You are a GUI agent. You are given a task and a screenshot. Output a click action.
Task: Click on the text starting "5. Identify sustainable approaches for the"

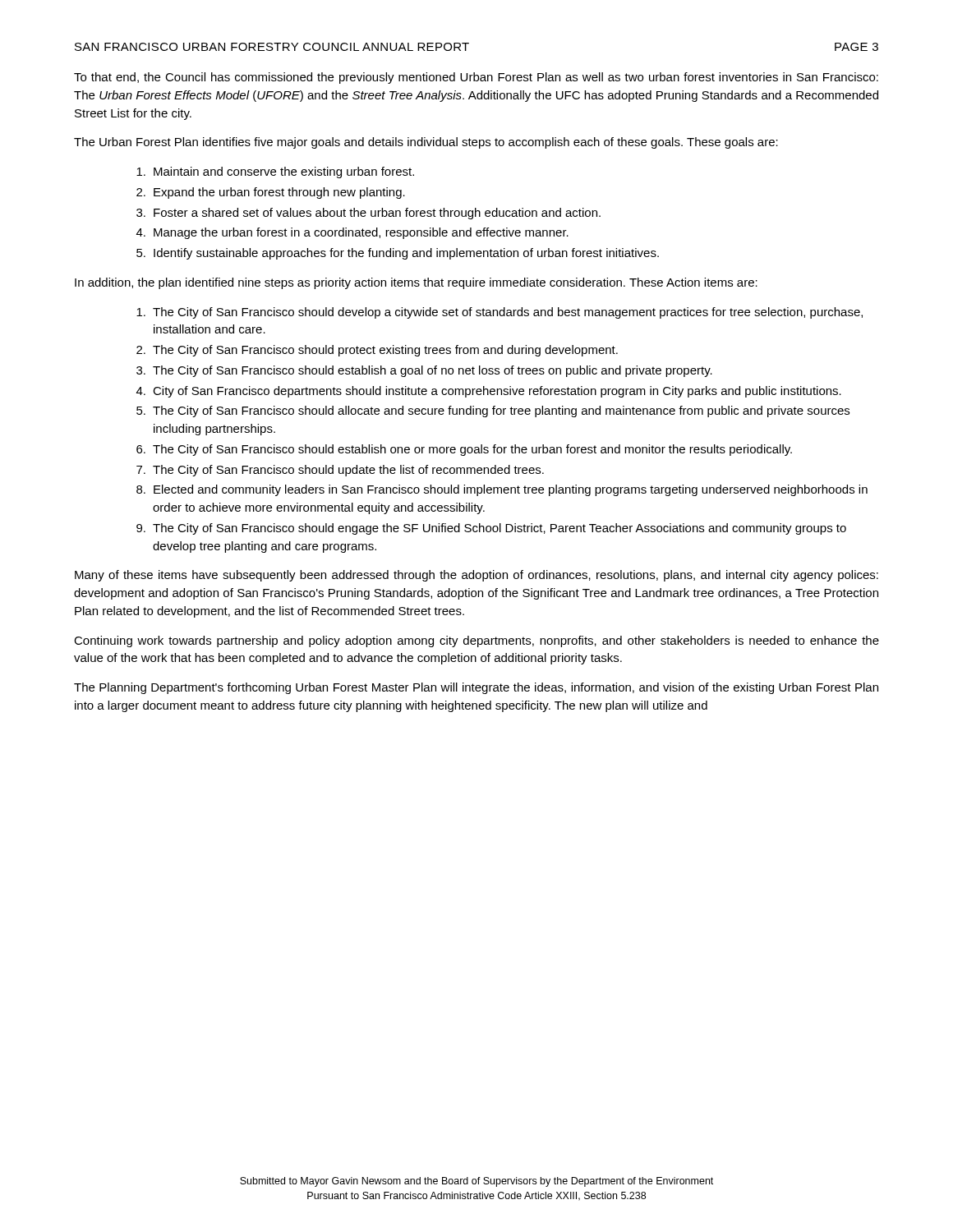(x=501, y=253)
